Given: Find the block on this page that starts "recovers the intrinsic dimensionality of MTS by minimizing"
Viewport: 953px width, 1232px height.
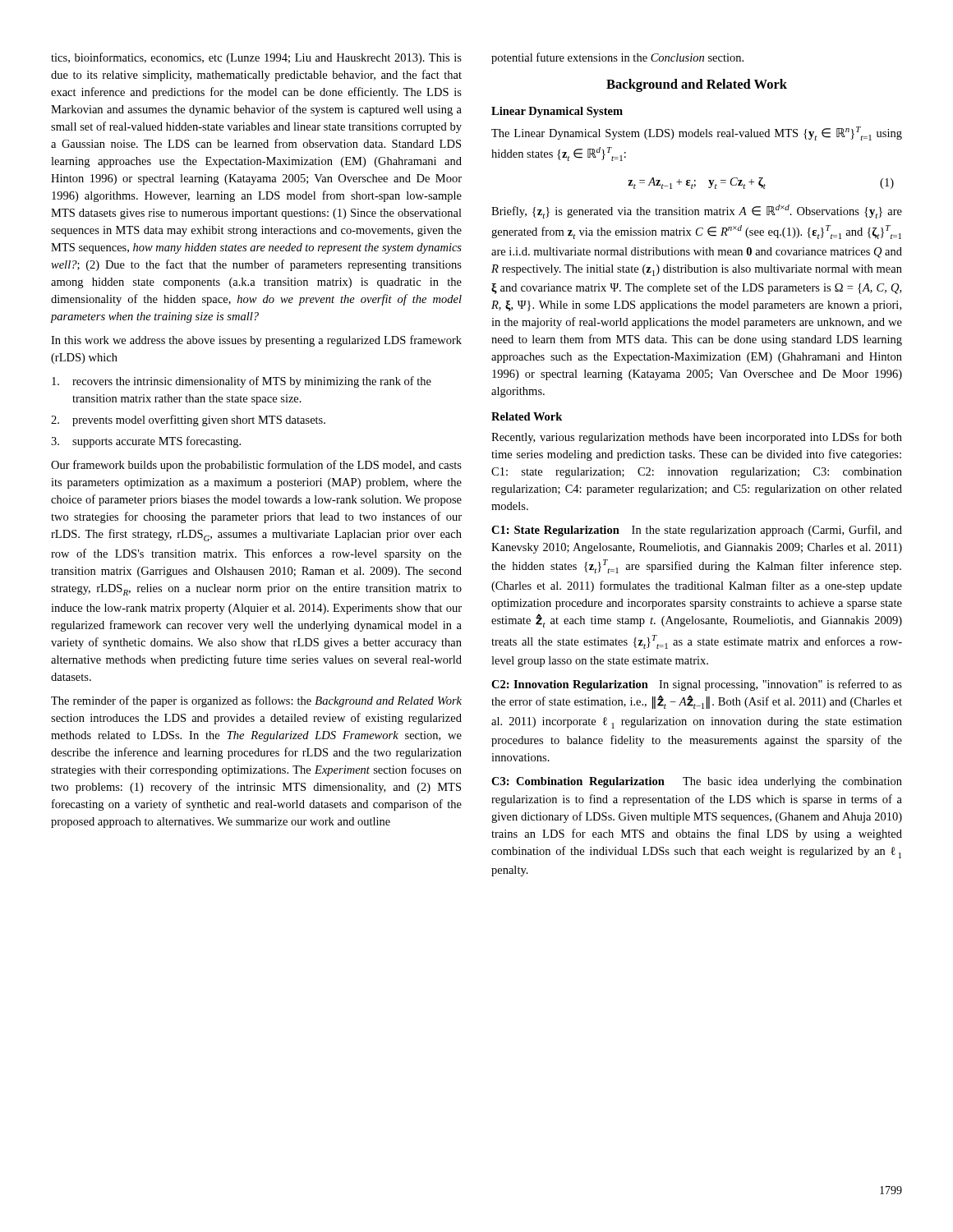Looking at the screenshot, I should tap(256, 390).
